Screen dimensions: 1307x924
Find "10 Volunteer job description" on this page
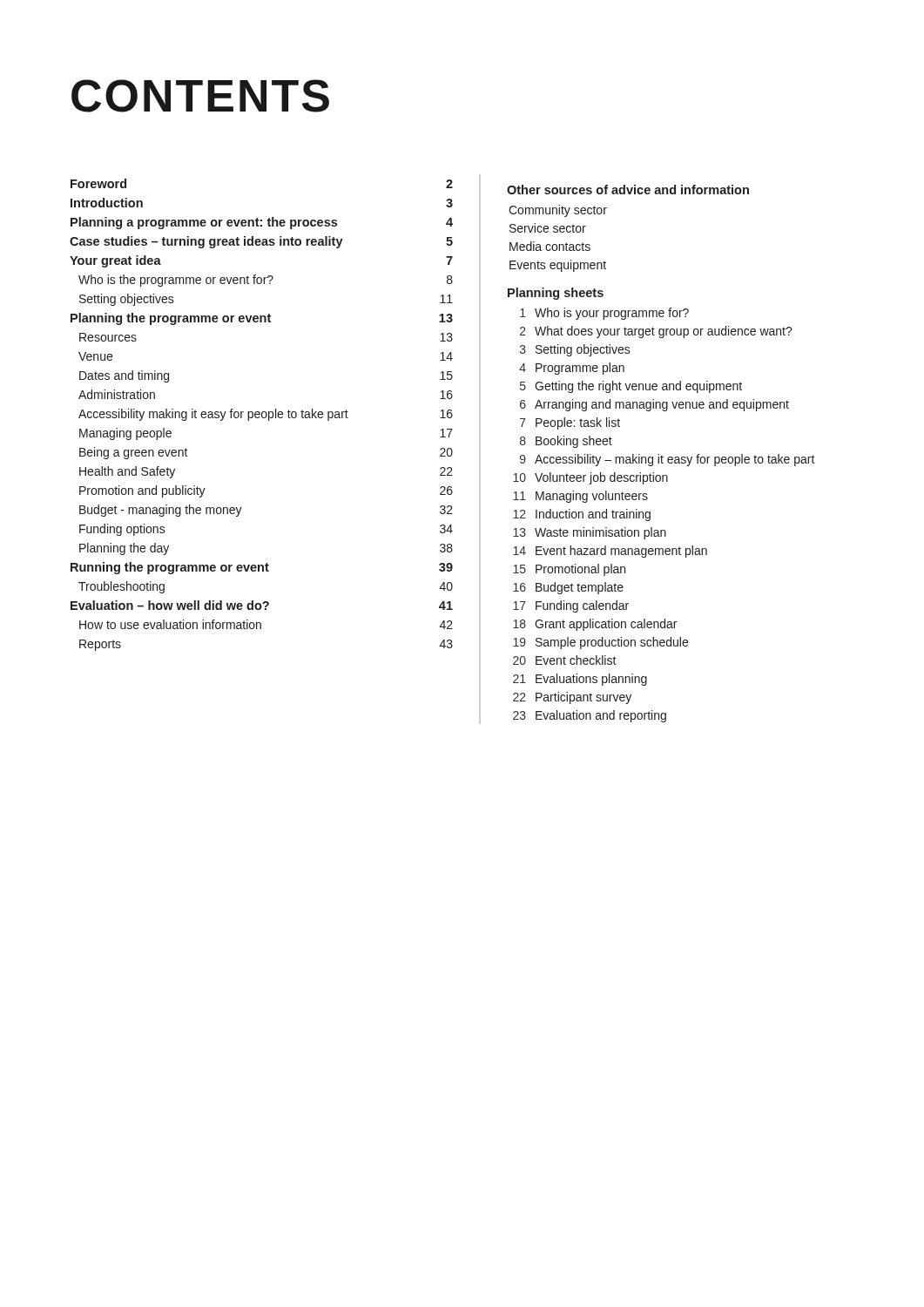tap(590, 478)
